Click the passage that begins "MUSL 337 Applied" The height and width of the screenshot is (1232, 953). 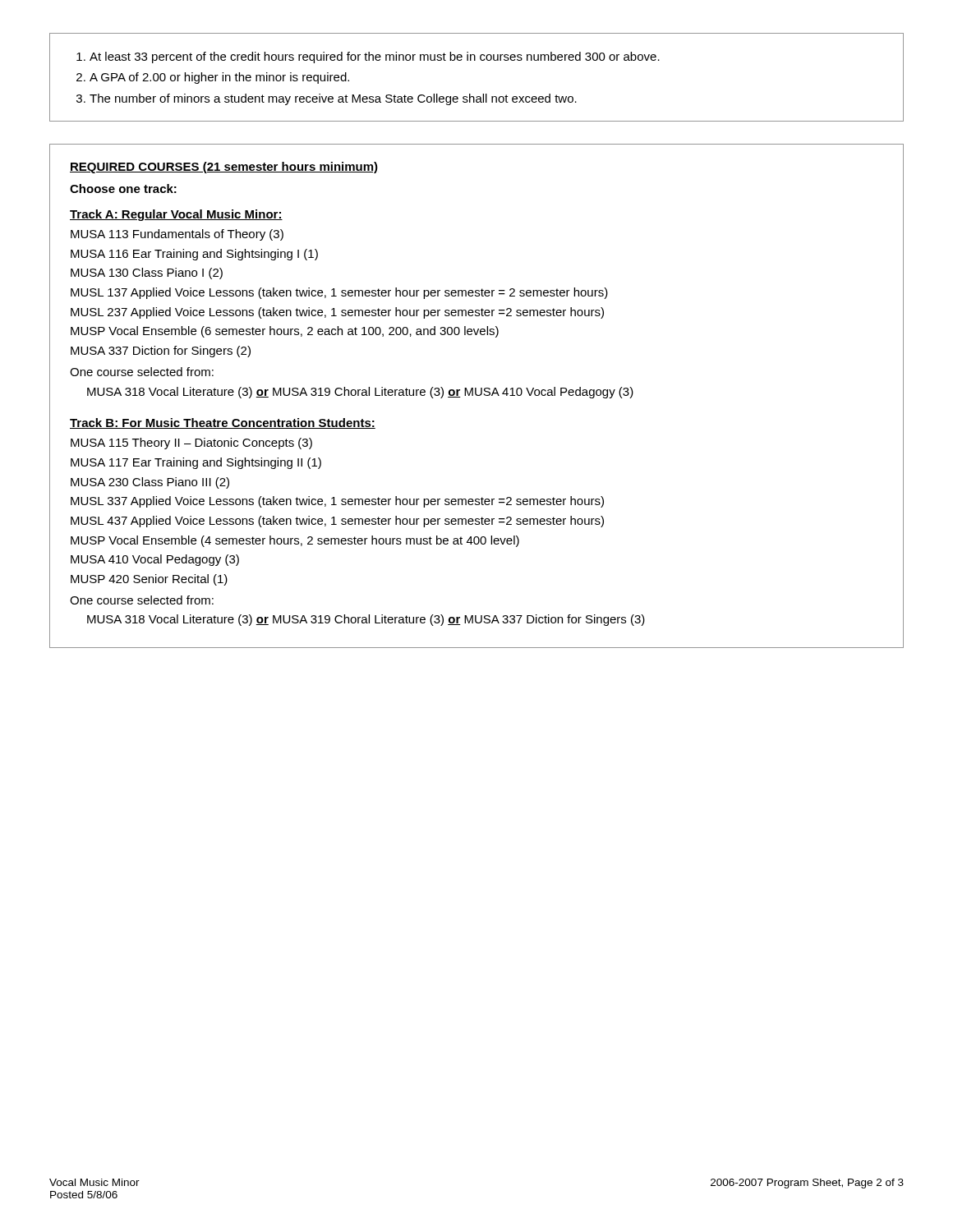337,501
